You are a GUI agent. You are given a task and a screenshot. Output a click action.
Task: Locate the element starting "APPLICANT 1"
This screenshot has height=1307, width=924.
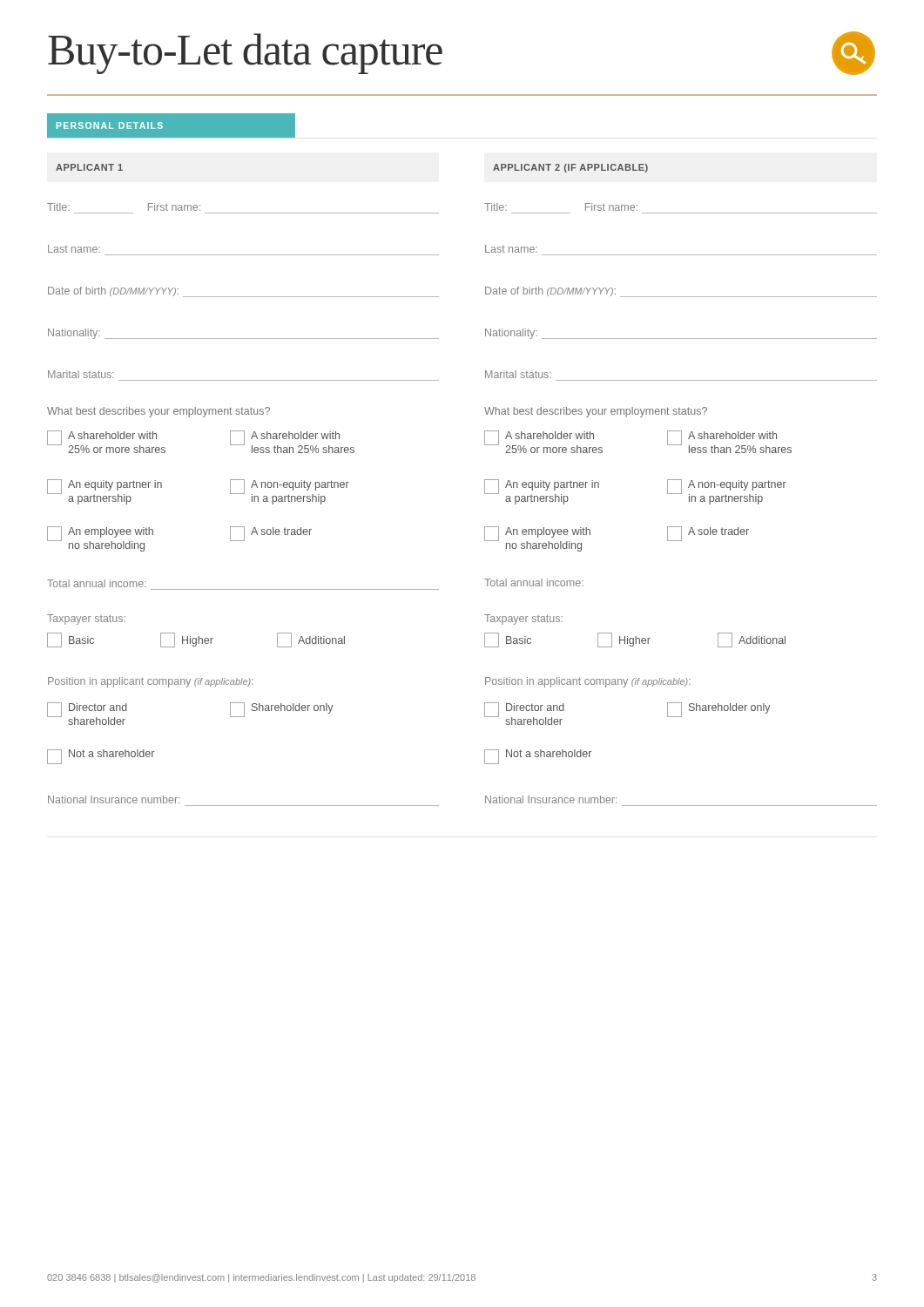click(x=90, y=167)
